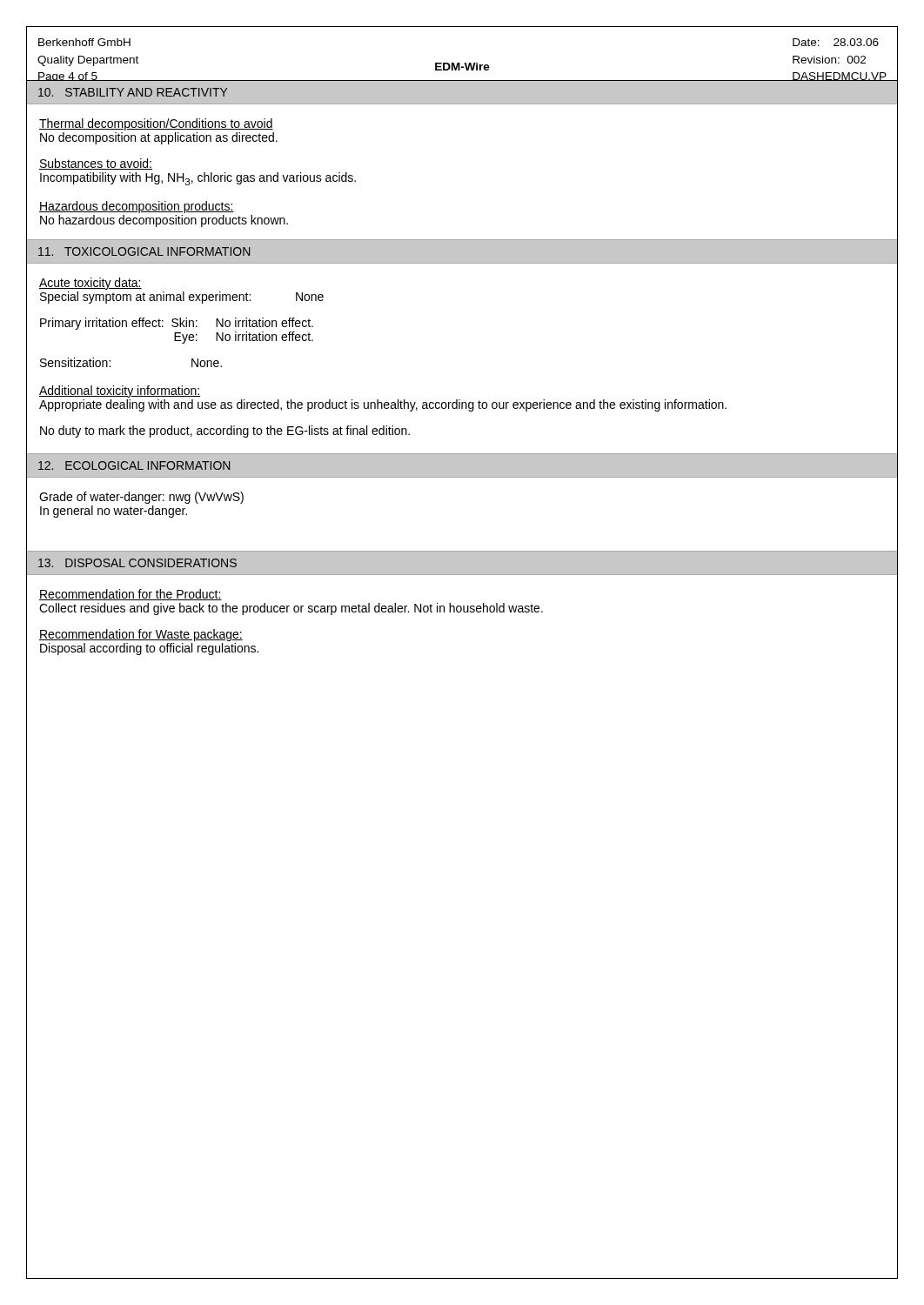Viewport: 924px width, 1305px height.
Task: Navigate to the text block starting "Acute toxicity data: Special symptom at animal"
Action: point(182,290)
